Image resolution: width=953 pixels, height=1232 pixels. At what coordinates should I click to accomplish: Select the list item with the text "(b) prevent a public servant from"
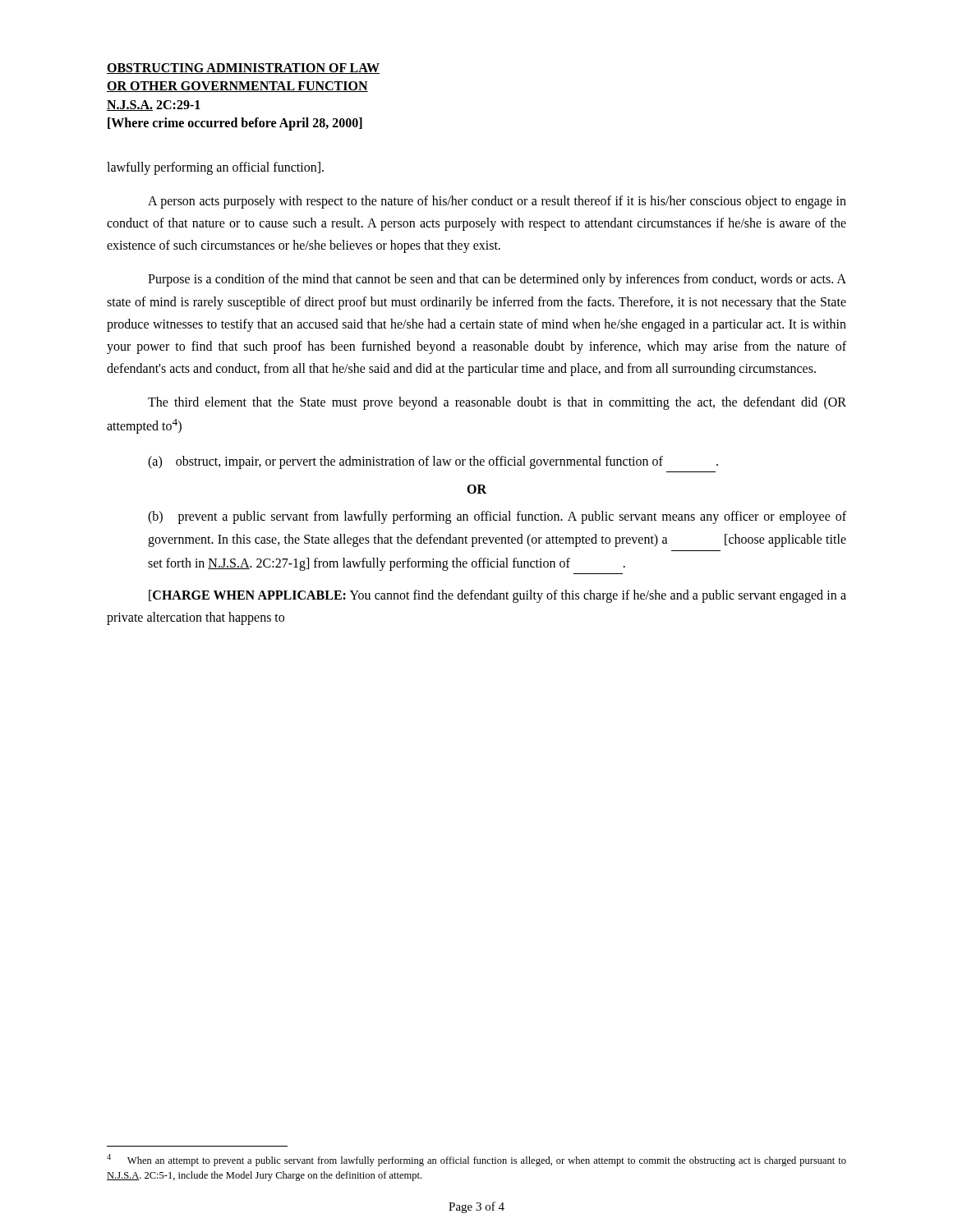pos(497,542)
